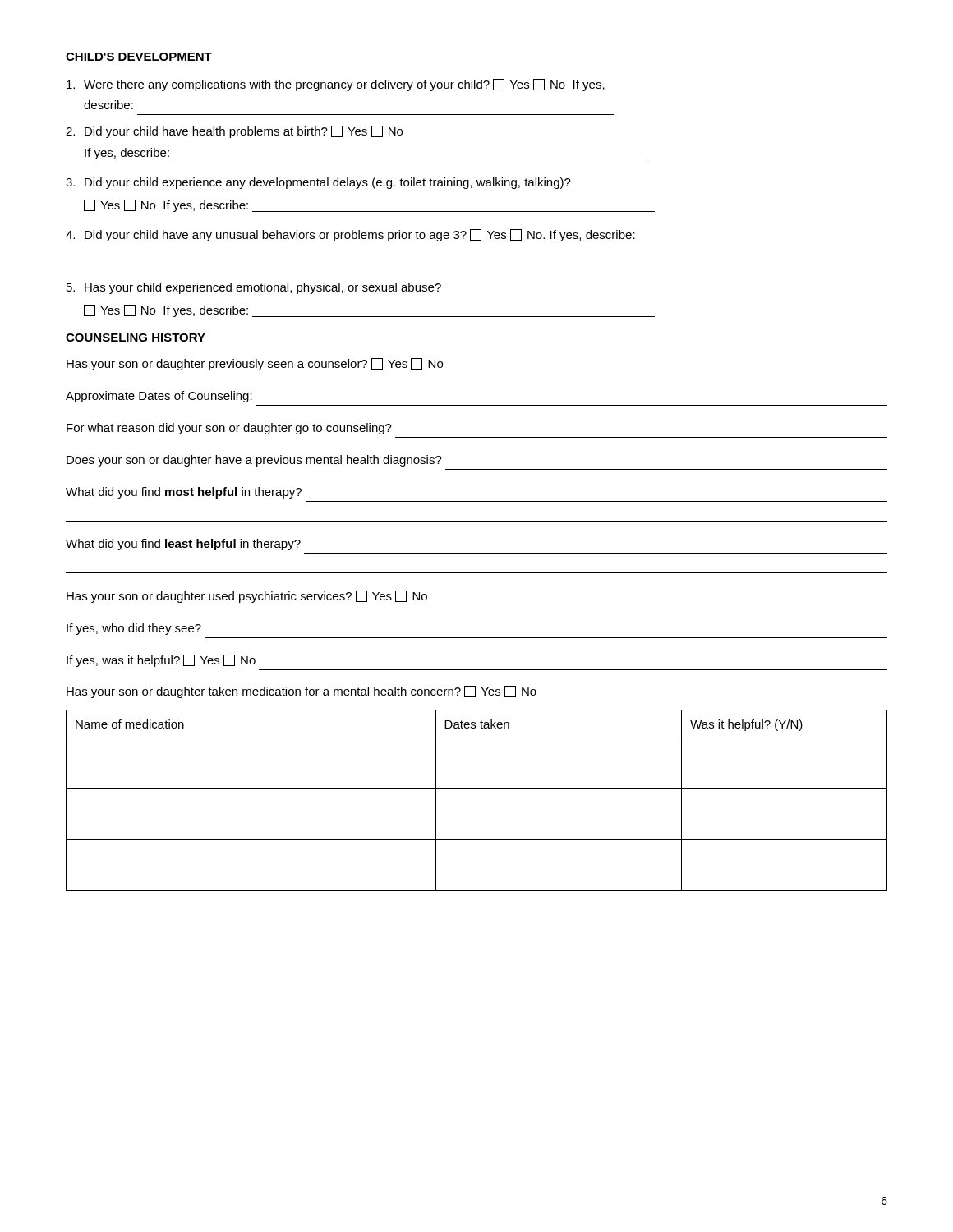Click on the table containing "Was it helpful? (Y/N)"
Screen dimensions: 1232x953
tap(476, 800)
